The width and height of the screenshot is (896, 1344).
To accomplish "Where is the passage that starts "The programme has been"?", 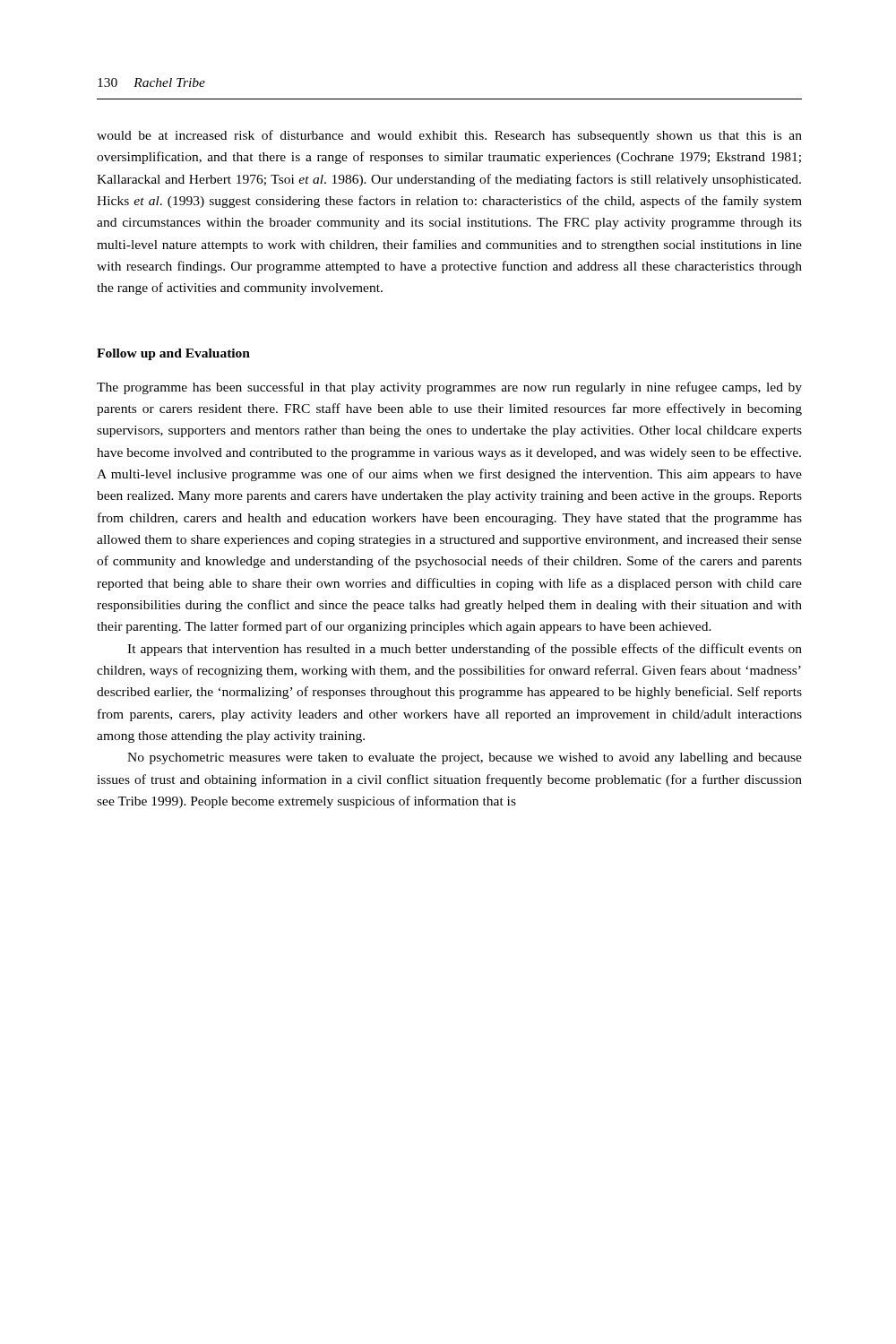I will pos(449,507).
